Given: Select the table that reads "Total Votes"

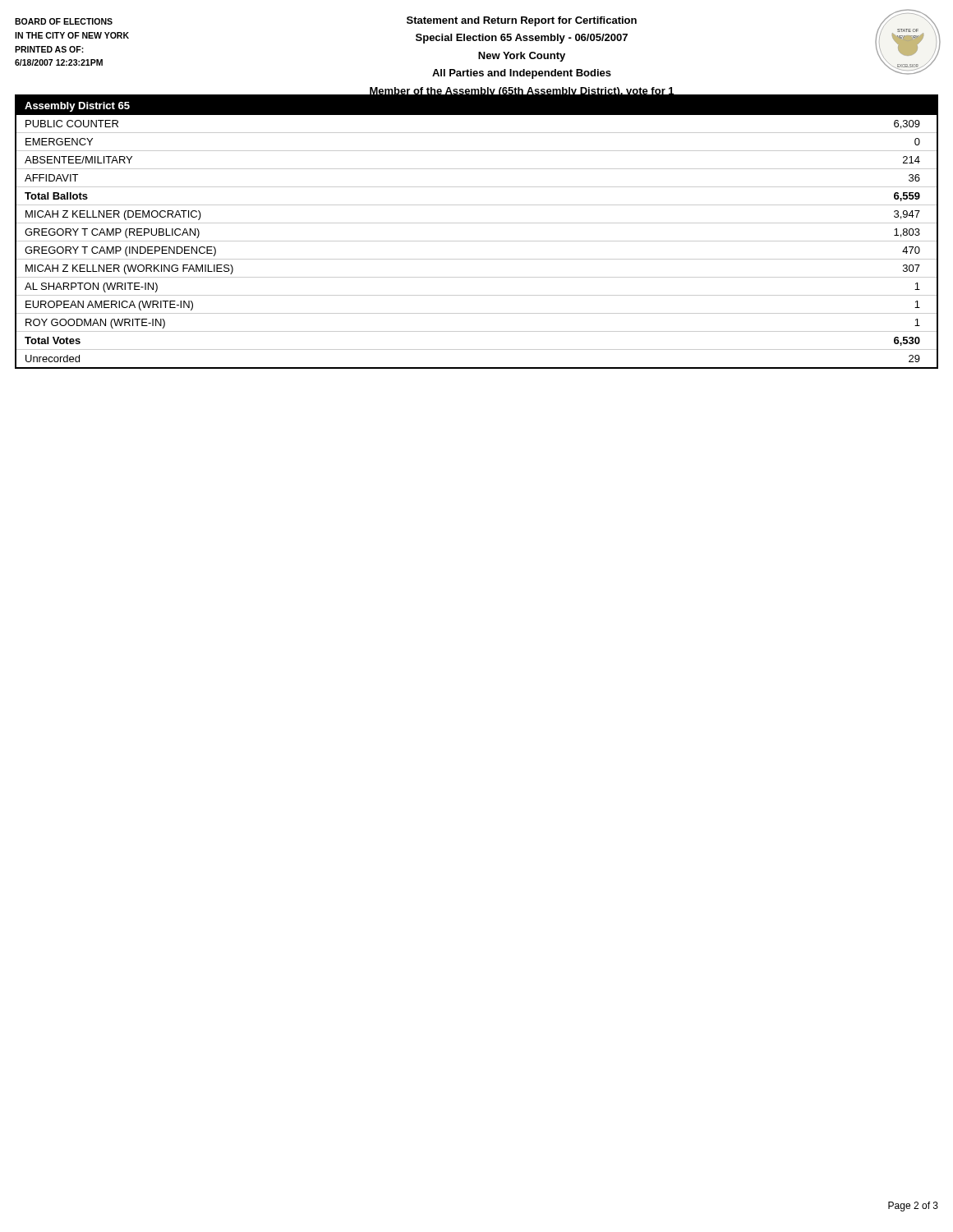Looking at the screenshot, I should pos(476,241).
